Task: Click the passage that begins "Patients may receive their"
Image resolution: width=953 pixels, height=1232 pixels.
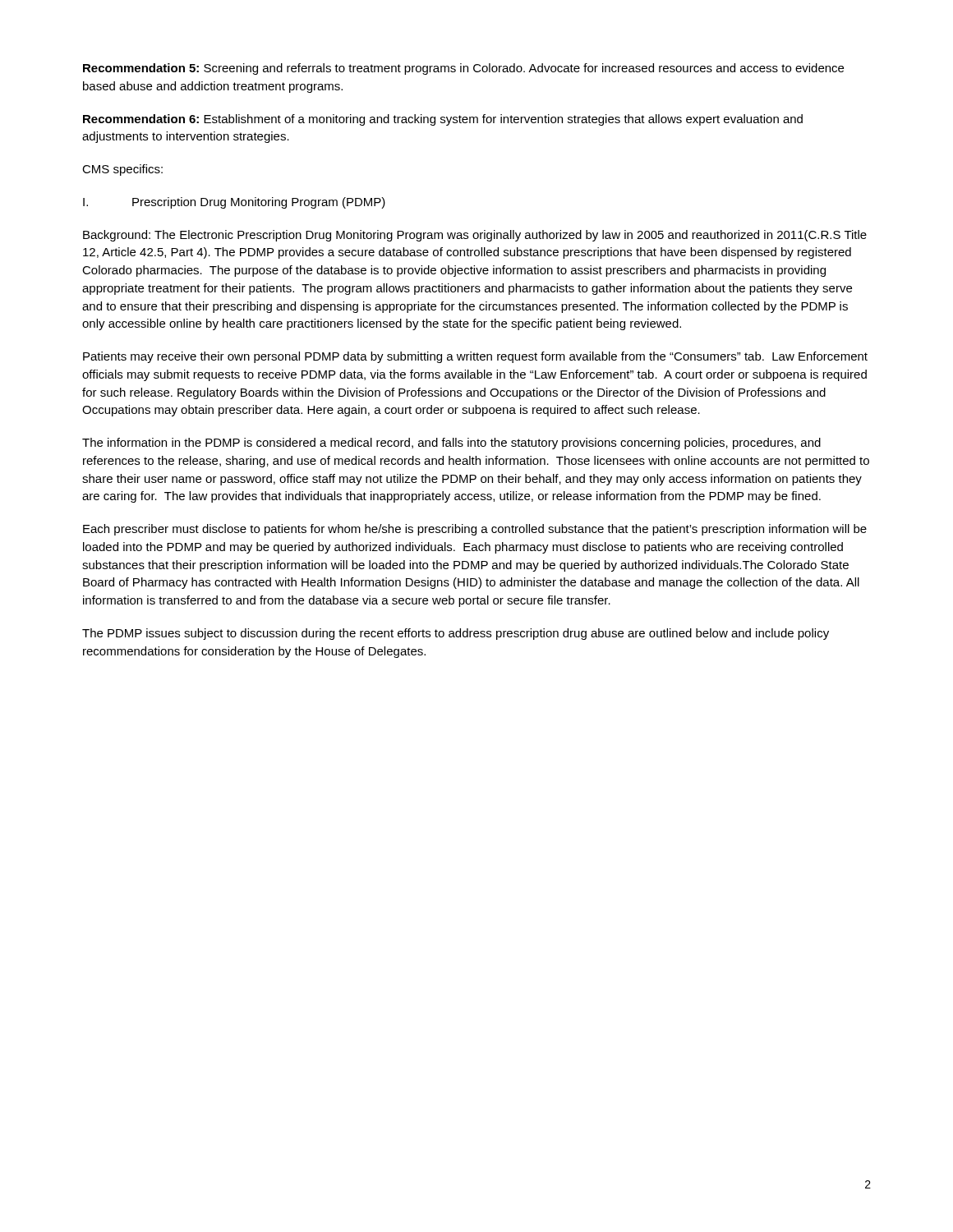Action: coord(475,383)
